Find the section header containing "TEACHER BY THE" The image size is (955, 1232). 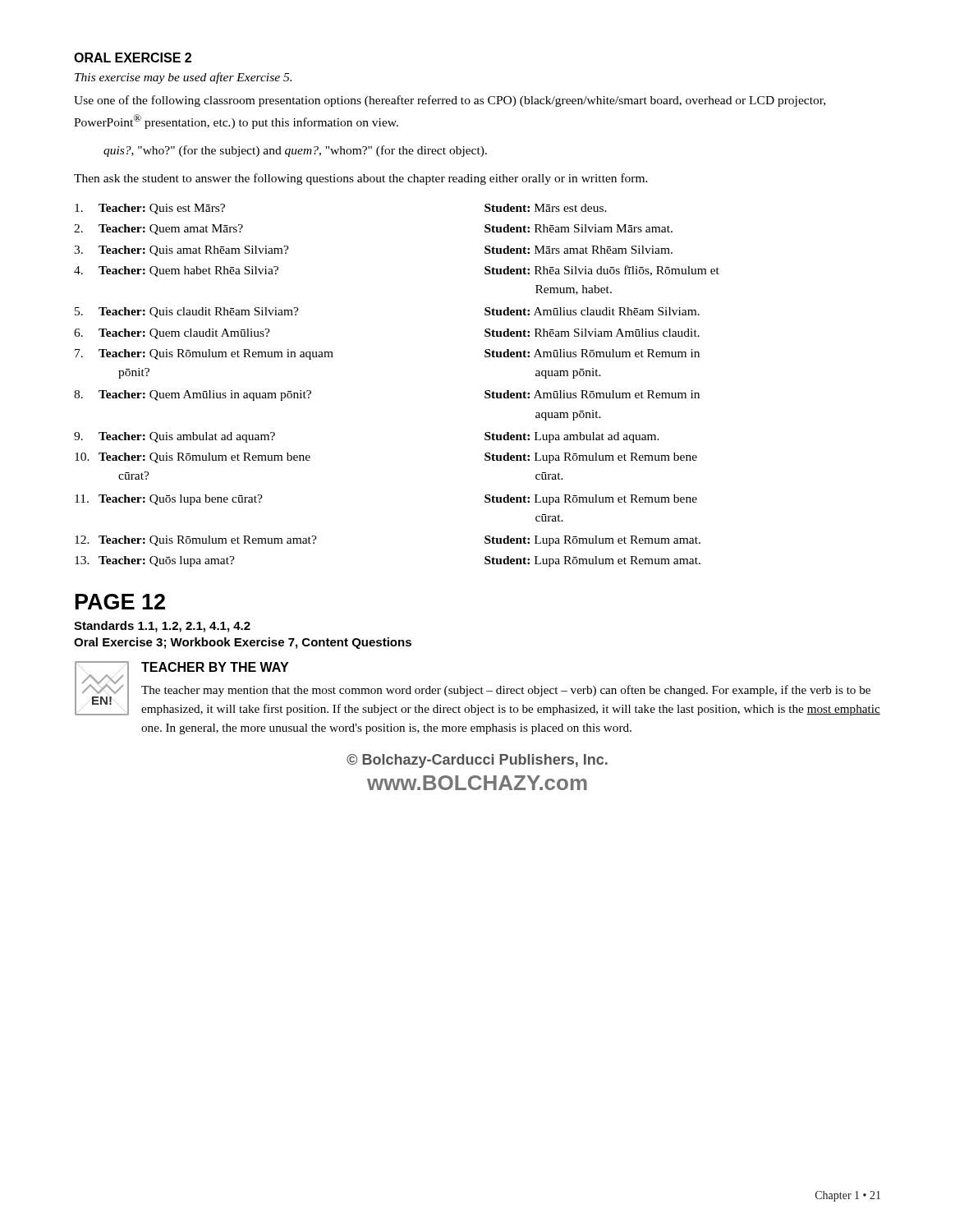(215, 667)
